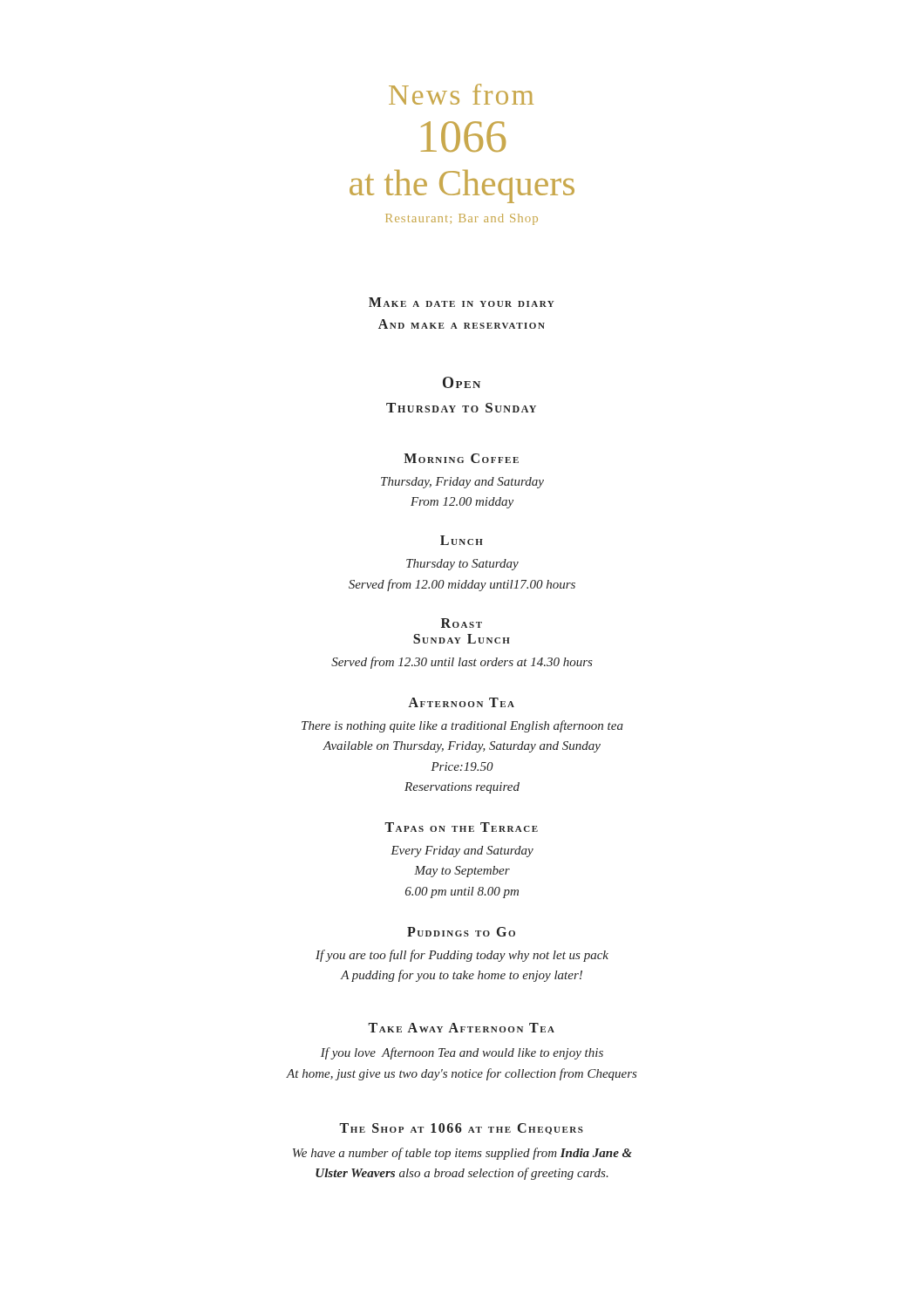Locate the element starting "If you love Afternoon Tea and would like"
The width and height of the screenshot is (924, 1308).
pyautogui.click(x=462, y=1063)
